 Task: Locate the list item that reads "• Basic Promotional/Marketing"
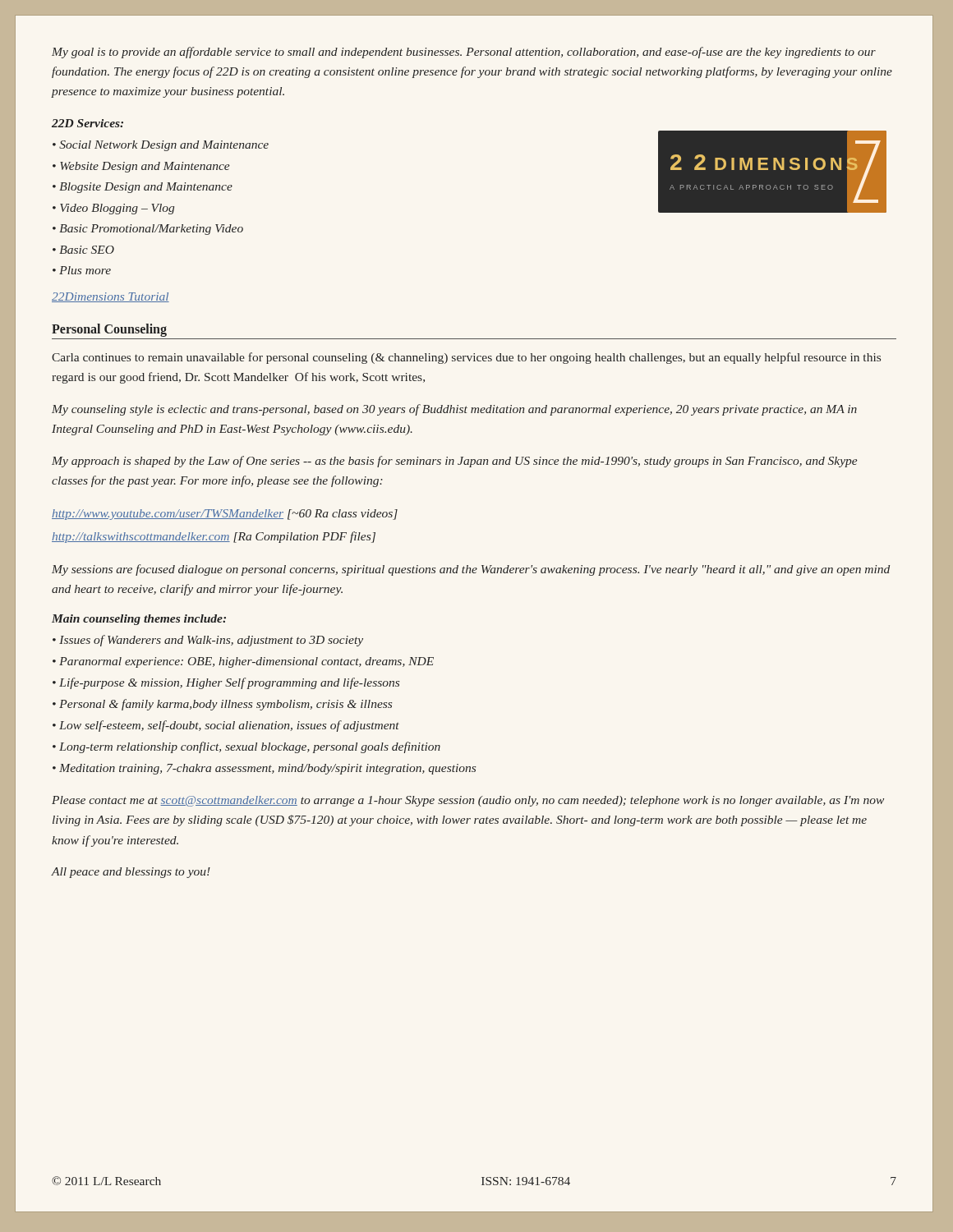pos(148,228)
